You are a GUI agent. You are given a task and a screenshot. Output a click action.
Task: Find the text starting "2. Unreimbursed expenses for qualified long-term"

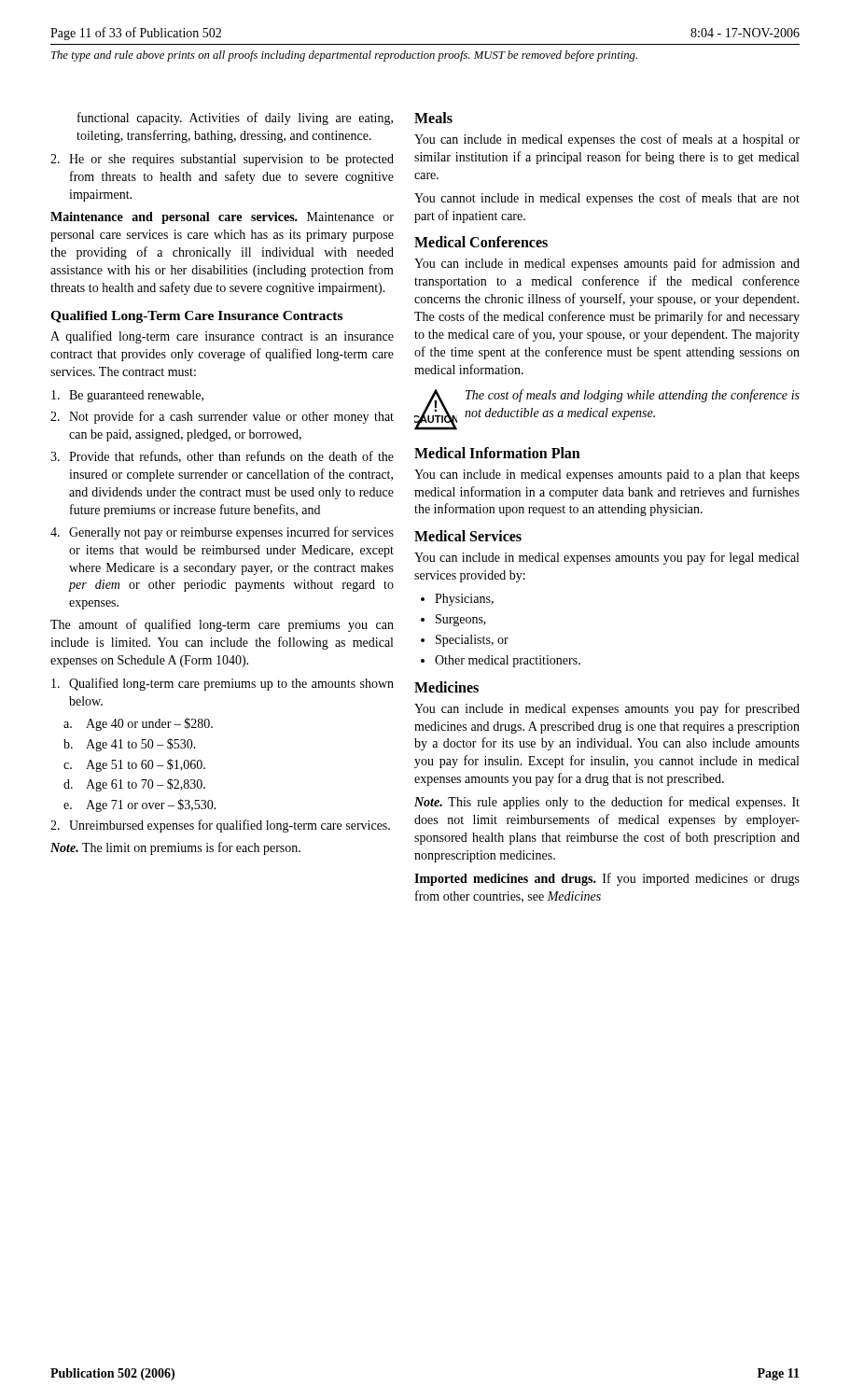coord(221,827)
